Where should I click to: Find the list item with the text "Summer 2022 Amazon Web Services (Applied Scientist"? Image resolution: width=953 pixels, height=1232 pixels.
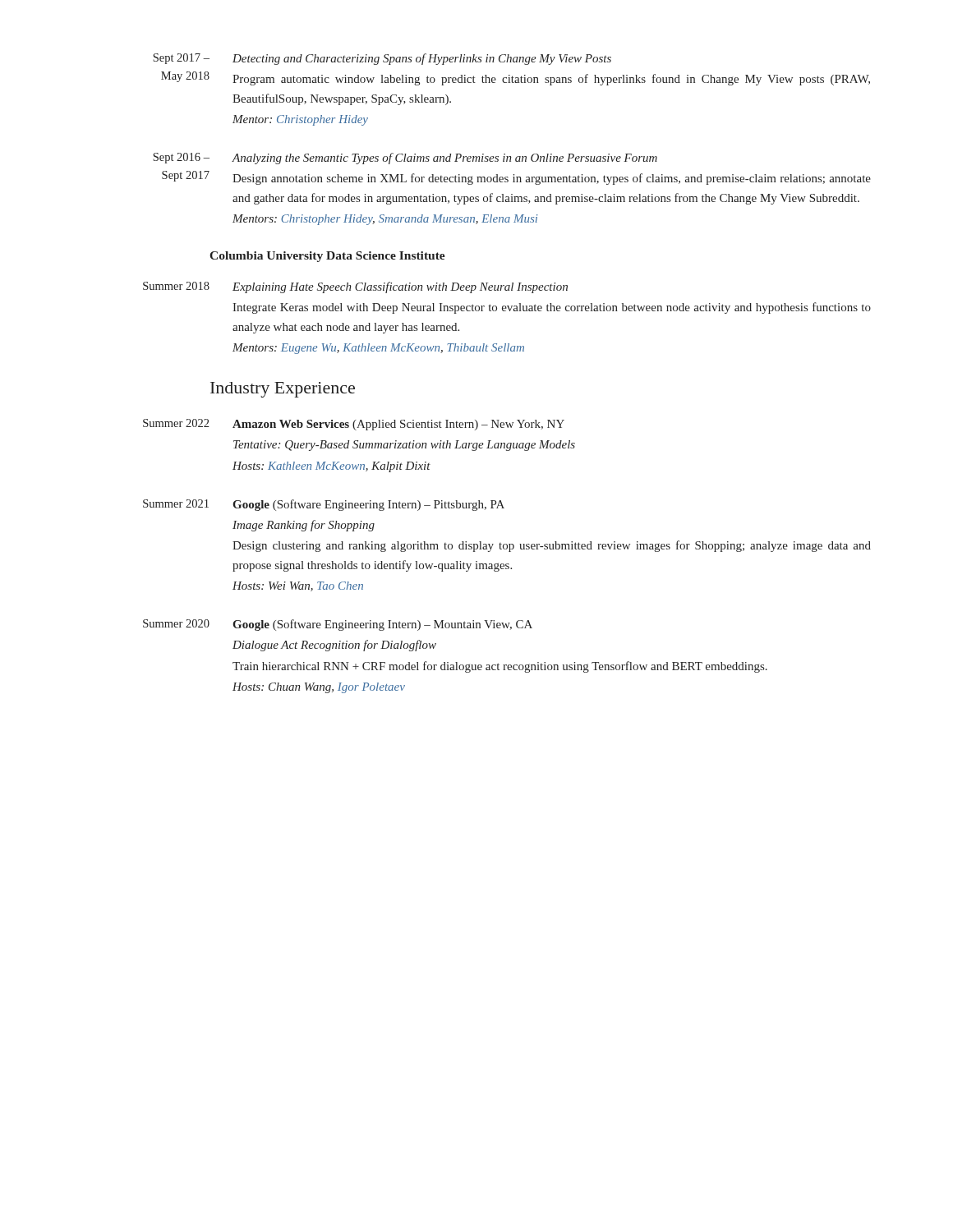[x=476, y=446]
